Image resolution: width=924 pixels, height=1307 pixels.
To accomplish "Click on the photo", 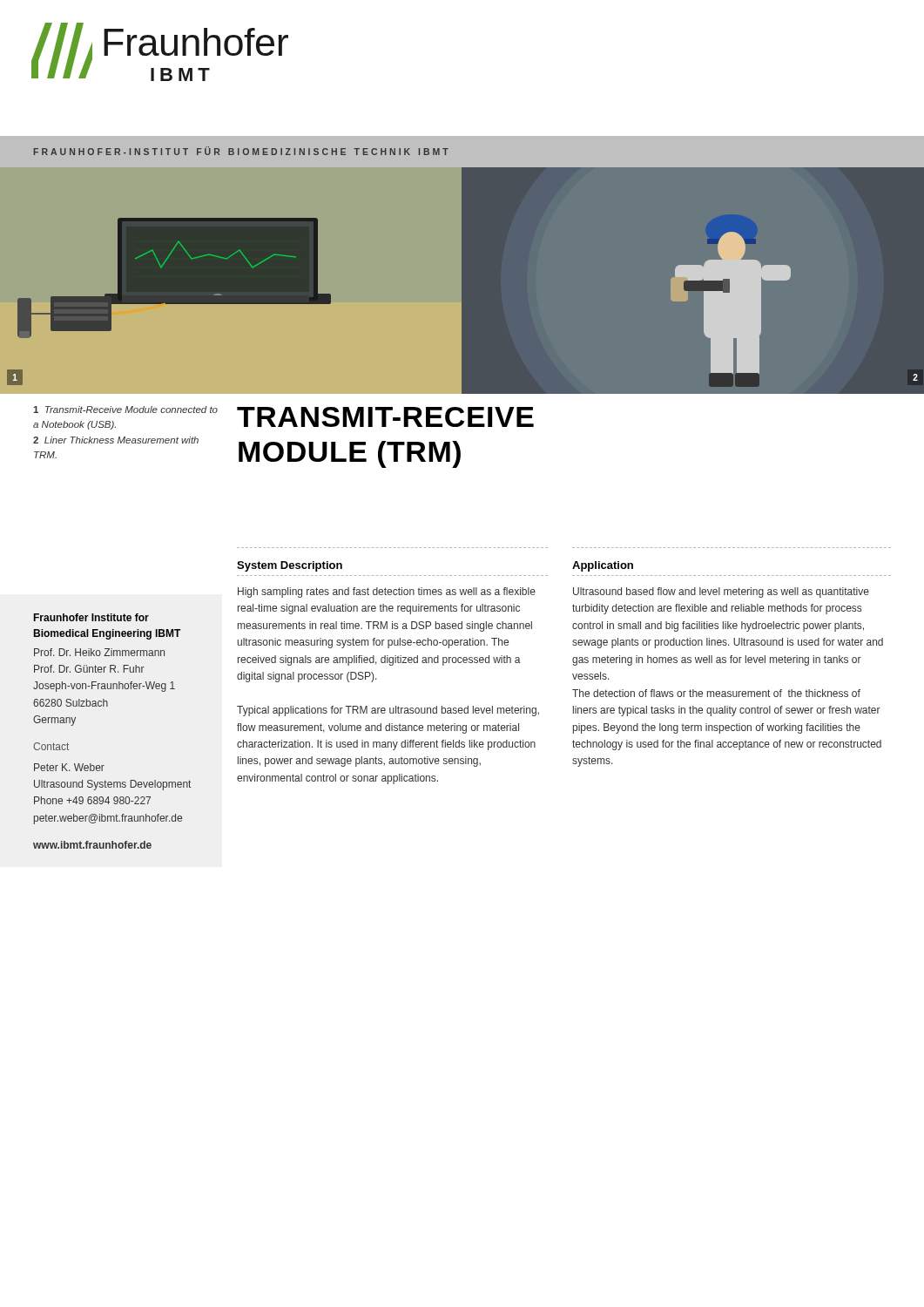I will [462, 281].
